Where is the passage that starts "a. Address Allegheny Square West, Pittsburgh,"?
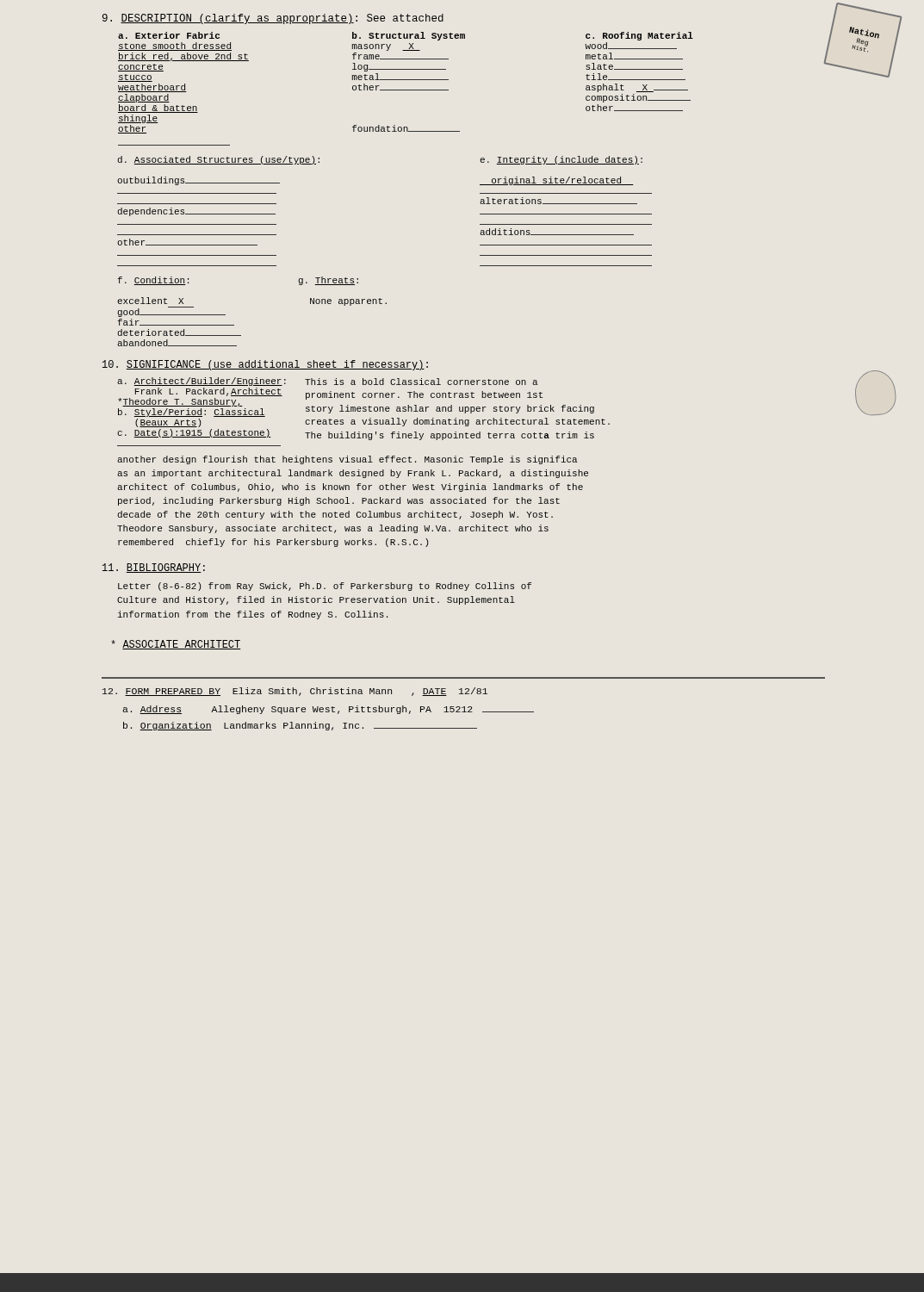Viewport: 924px width, 1292px height. [x=328, y=709]
